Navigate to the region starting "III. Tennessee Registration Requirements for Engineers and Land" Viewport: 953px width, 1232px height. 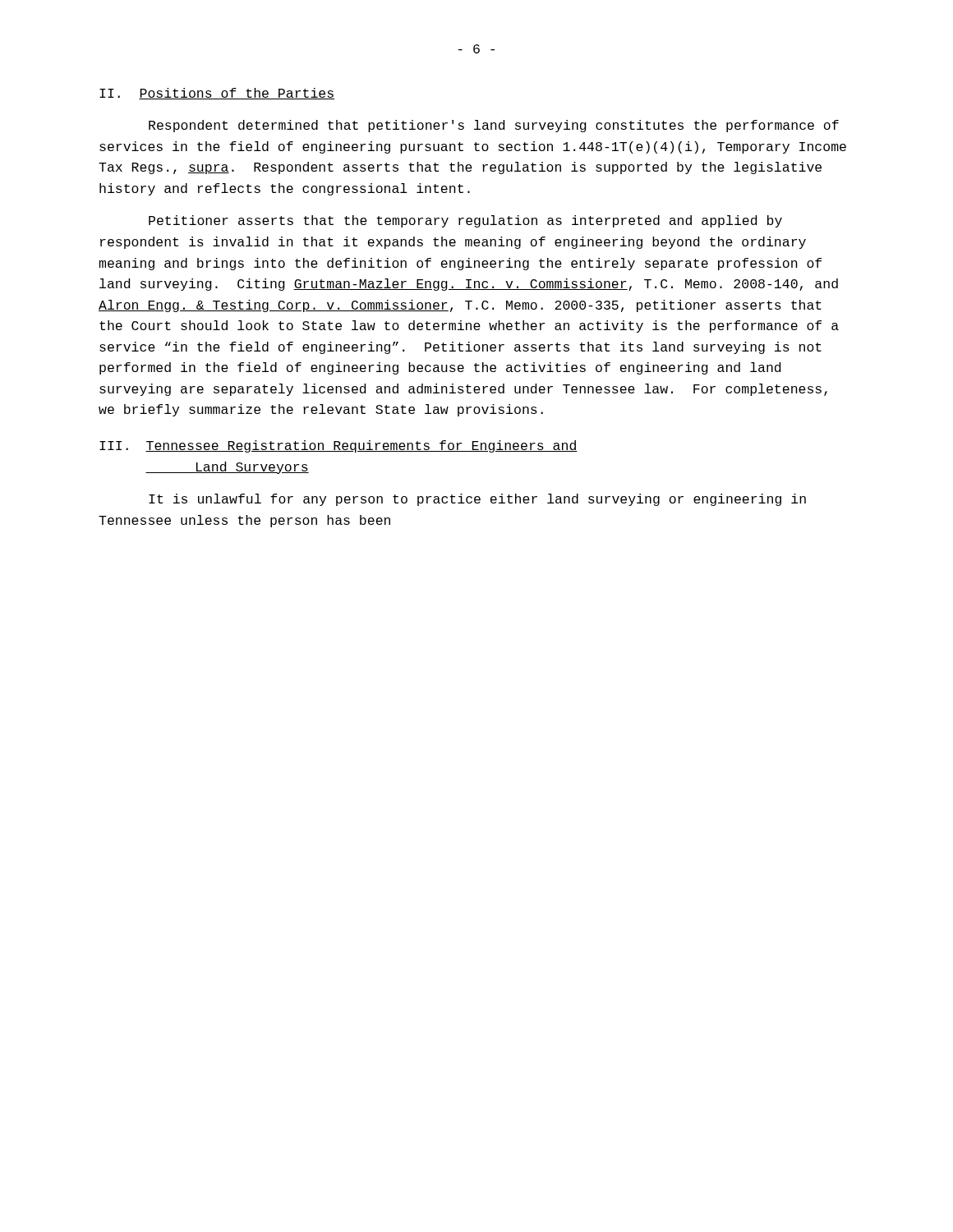point(338,457)
